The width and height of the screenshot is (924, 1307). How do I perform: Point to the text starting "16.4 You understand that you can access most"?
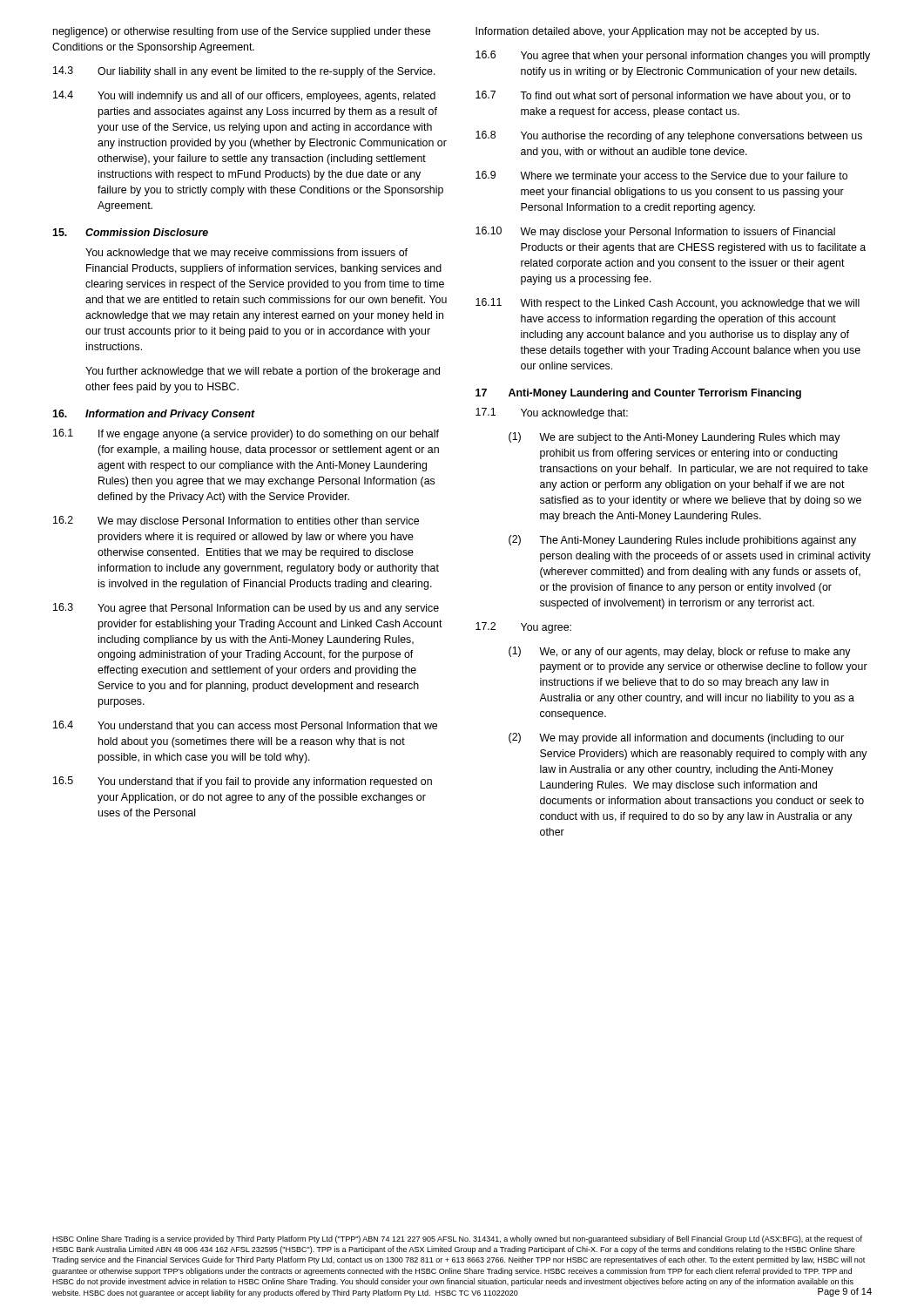pyautogui.click(x=251, y=743)
